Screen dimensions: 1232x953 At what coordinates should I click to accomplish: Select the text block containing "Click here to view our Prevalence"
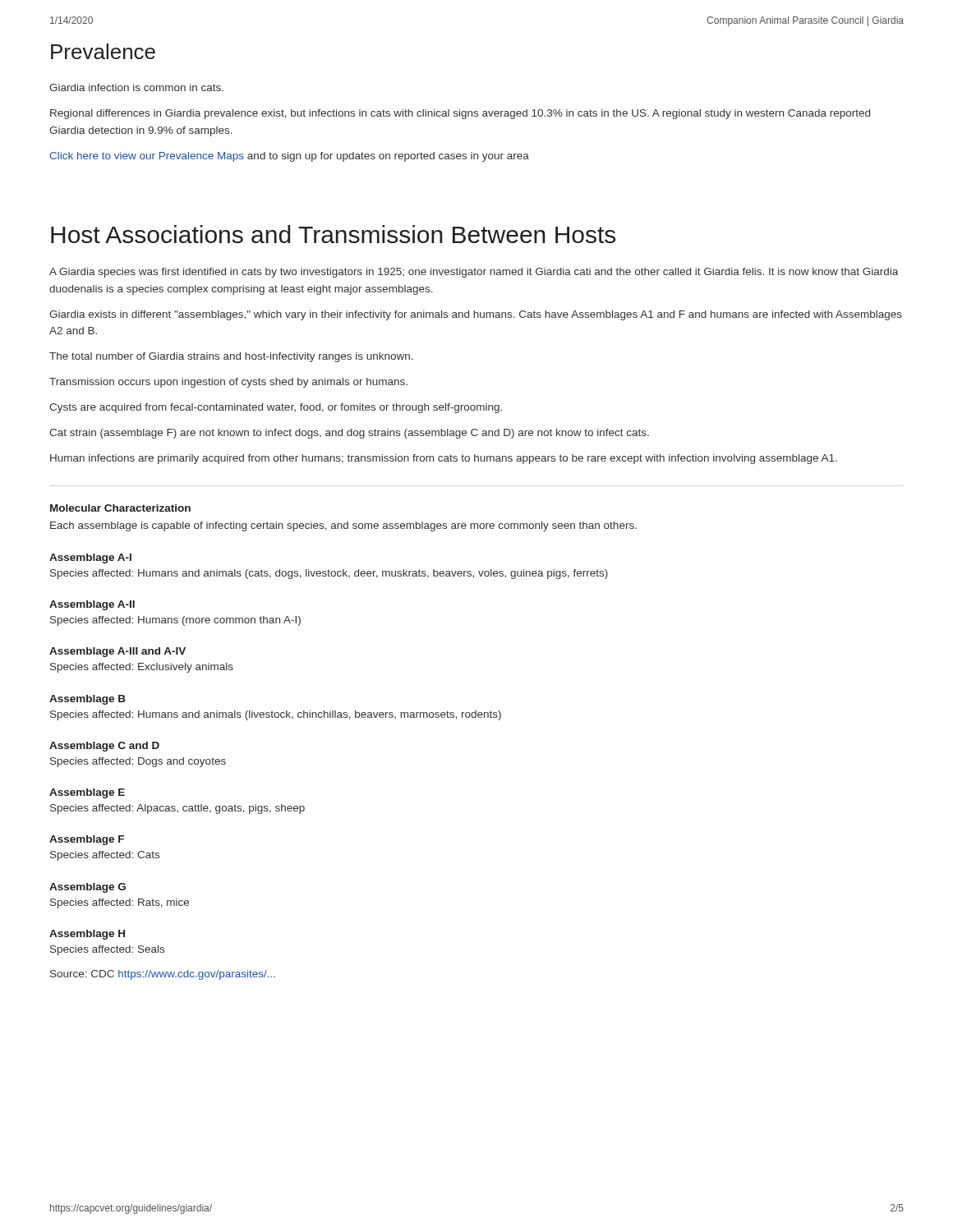pos(289,155)
